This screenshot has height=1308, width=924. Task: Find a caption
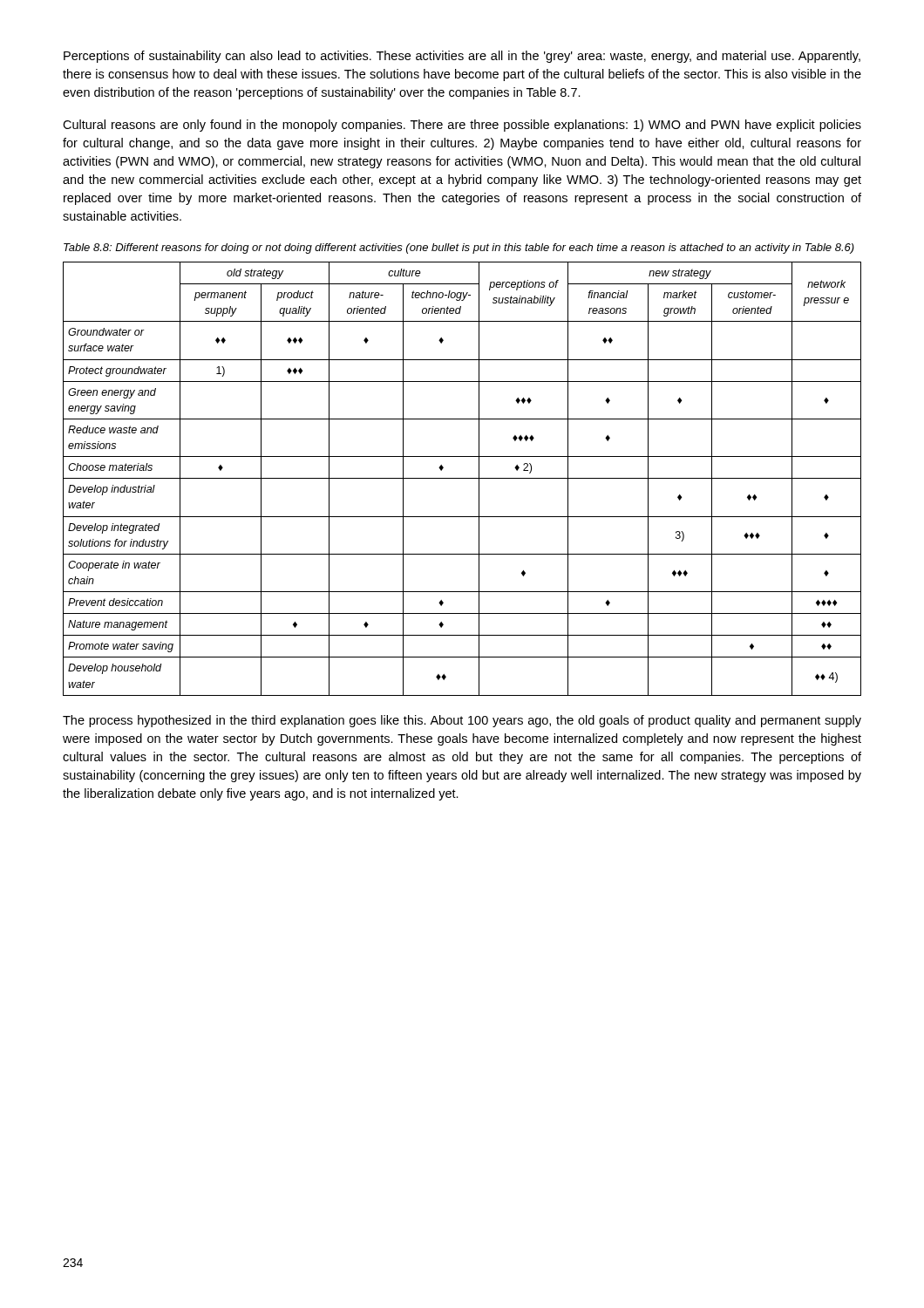click(459, 247)
